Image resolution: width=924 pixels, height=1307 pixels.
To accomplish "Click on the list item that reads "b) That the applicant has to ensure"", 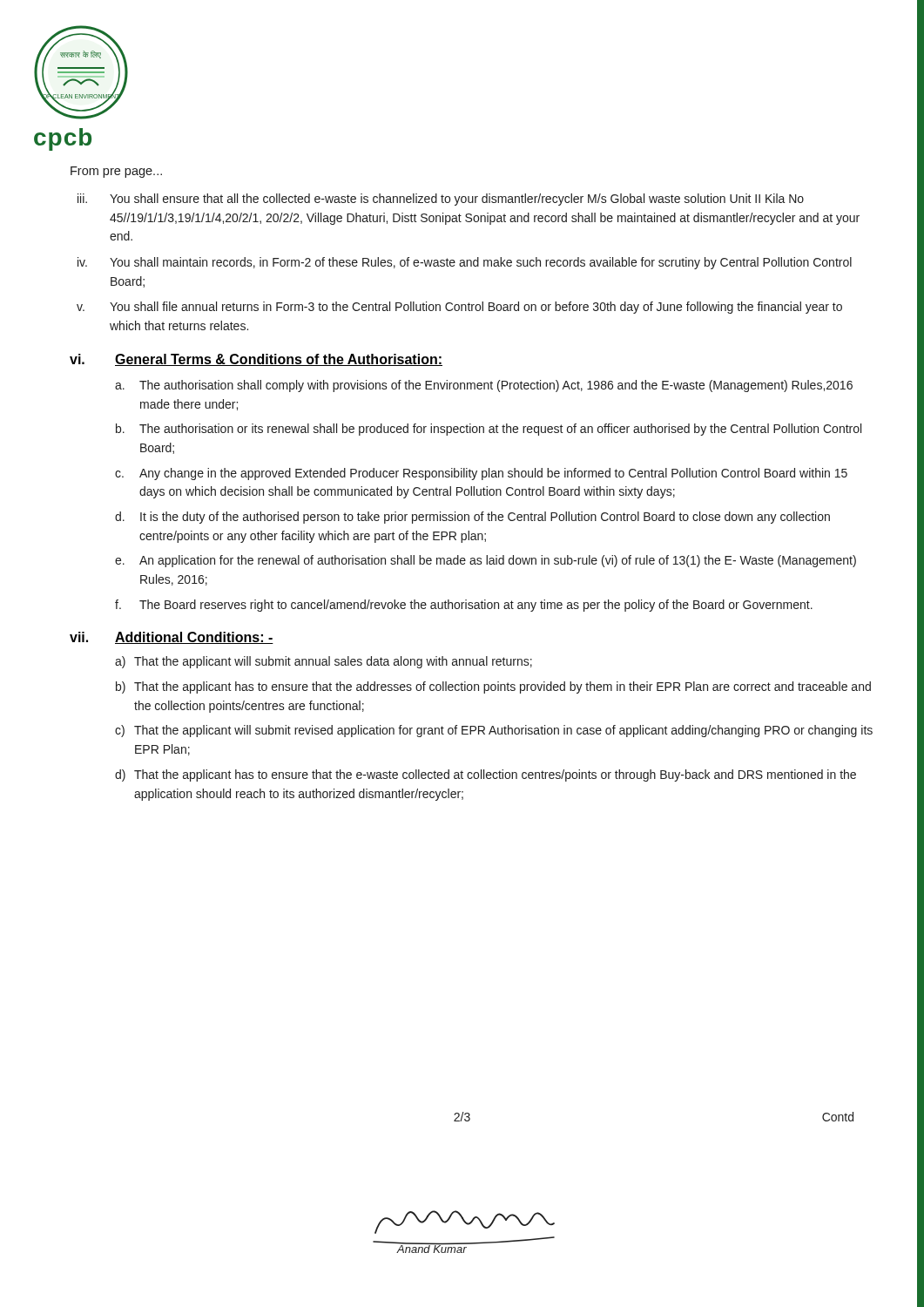I will coord(496,697).
